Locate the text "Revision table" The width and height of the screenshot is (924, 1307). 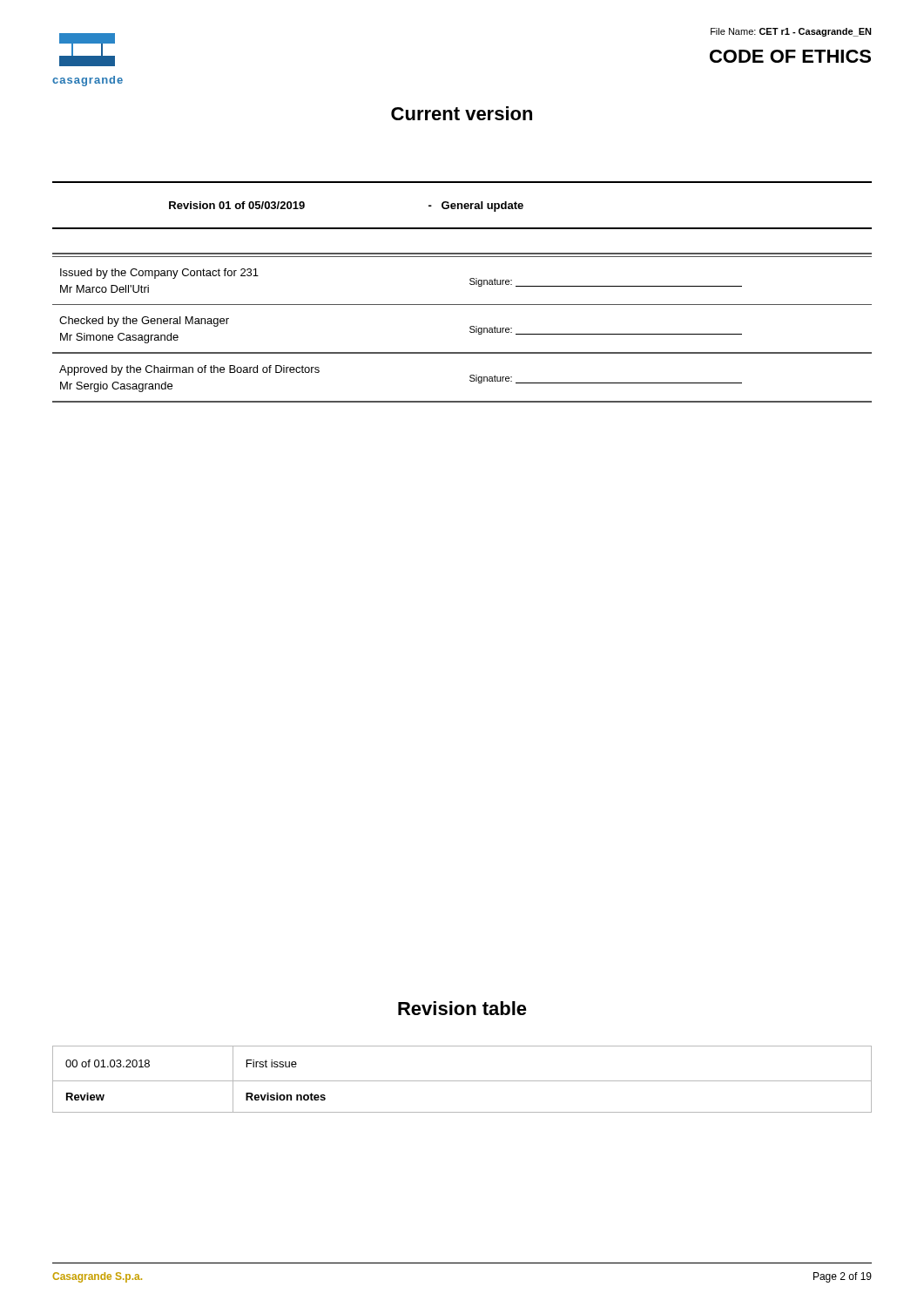462,1009
